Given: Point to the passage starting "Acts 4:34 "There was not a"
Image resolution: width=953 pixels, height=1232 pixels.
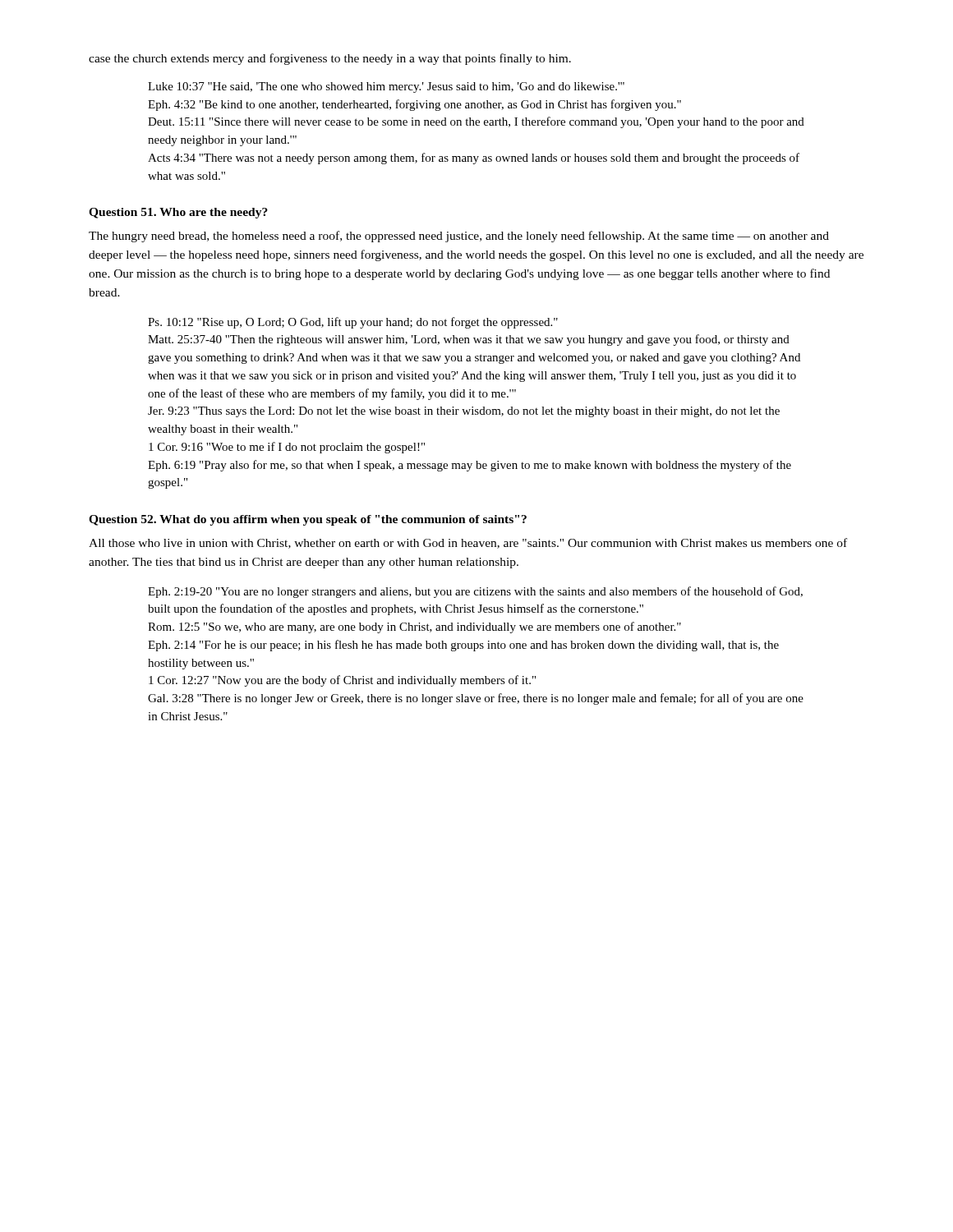Looking at the screenshot, I should (x=481, y=167).
